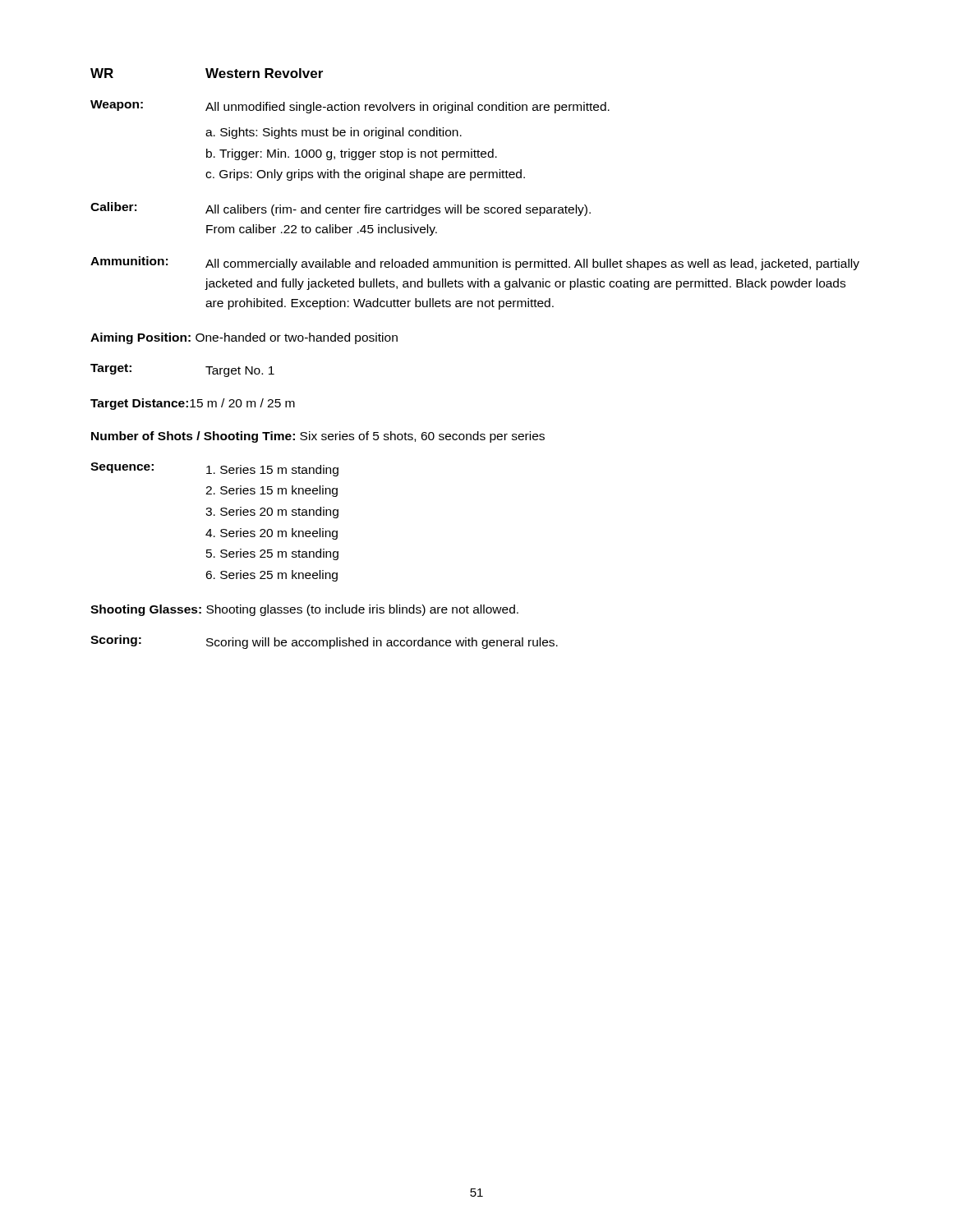Navigate to the text block starting "Caliber: All calibers (rim-"

[x=476, y=219]
